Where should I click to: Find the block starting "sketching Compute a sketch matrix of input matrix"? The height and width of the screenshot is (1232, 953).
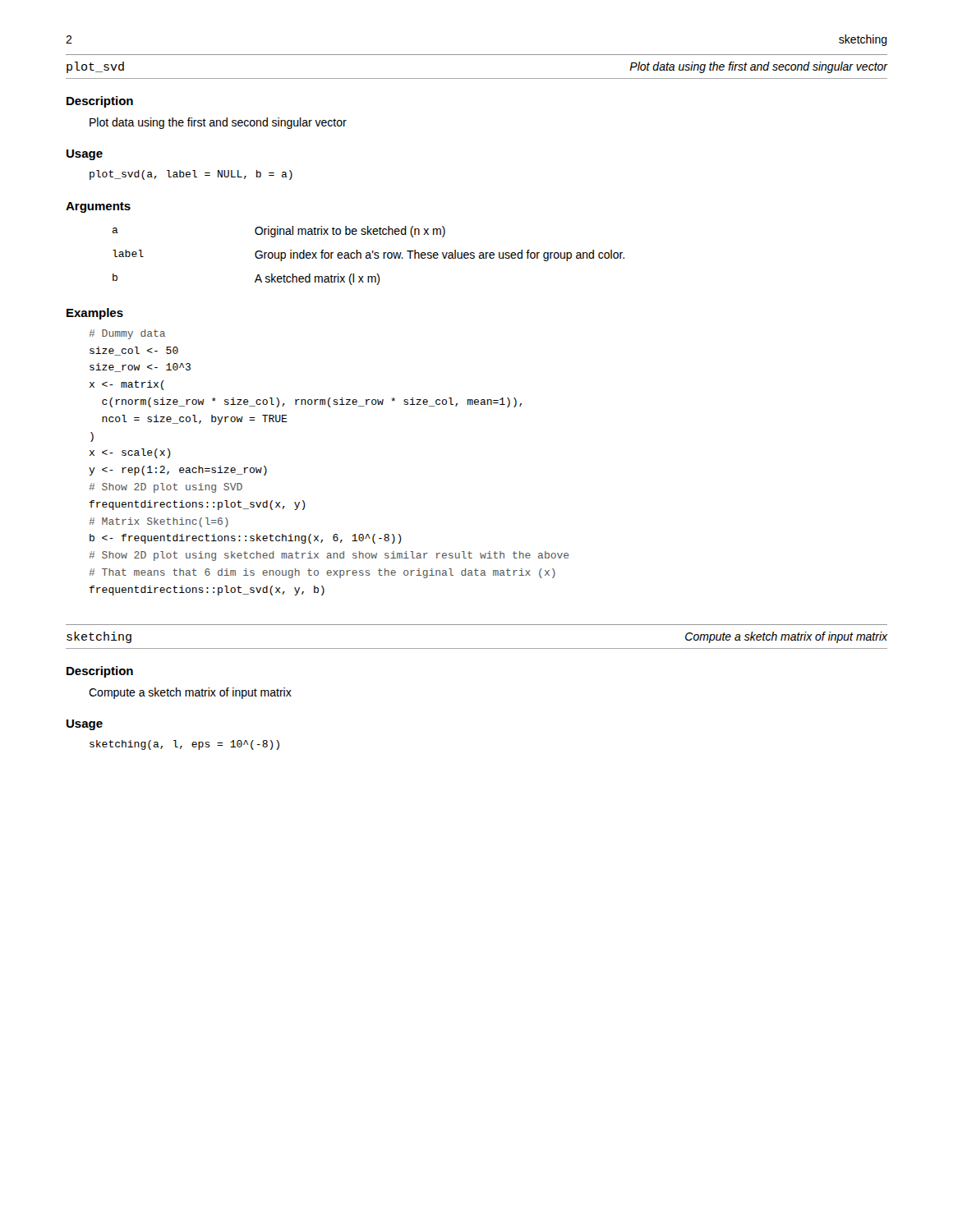click(x=476, y=637)
